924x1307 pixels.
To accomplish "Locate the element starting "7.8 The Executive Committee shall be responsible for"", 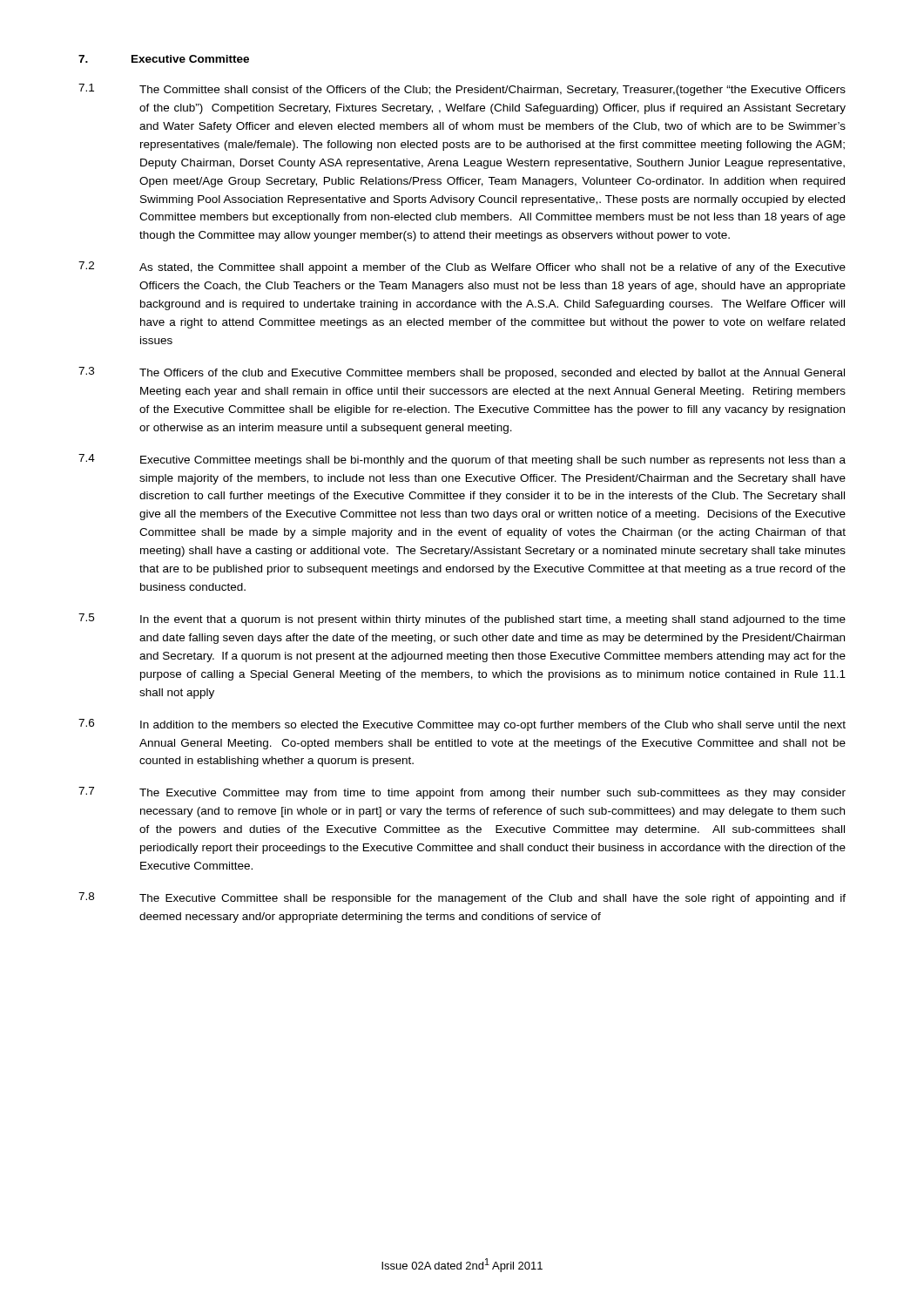I will [x=462, y=908].
